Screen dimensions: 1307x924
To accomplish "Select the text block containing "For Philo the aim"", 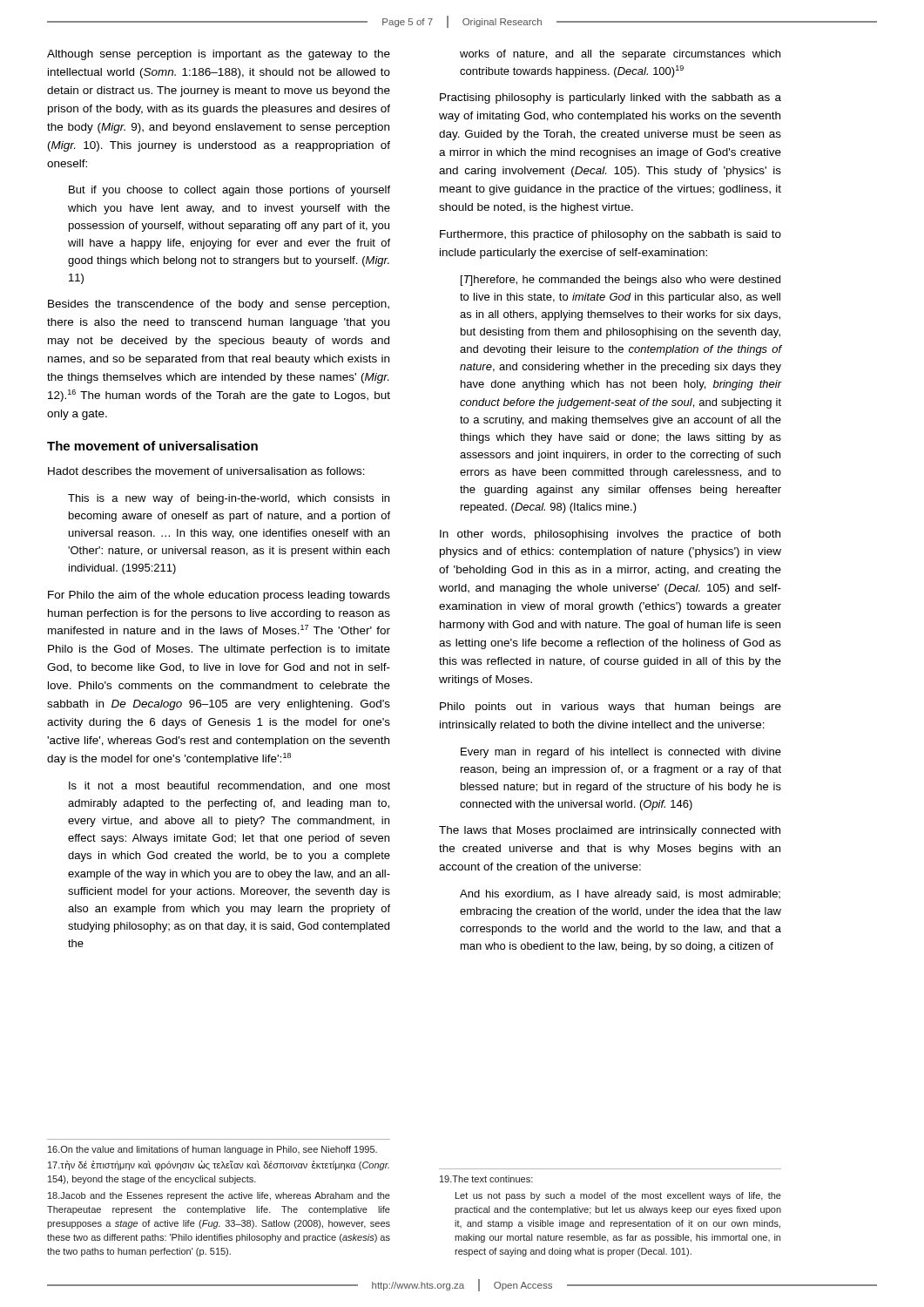I will 219,677.
